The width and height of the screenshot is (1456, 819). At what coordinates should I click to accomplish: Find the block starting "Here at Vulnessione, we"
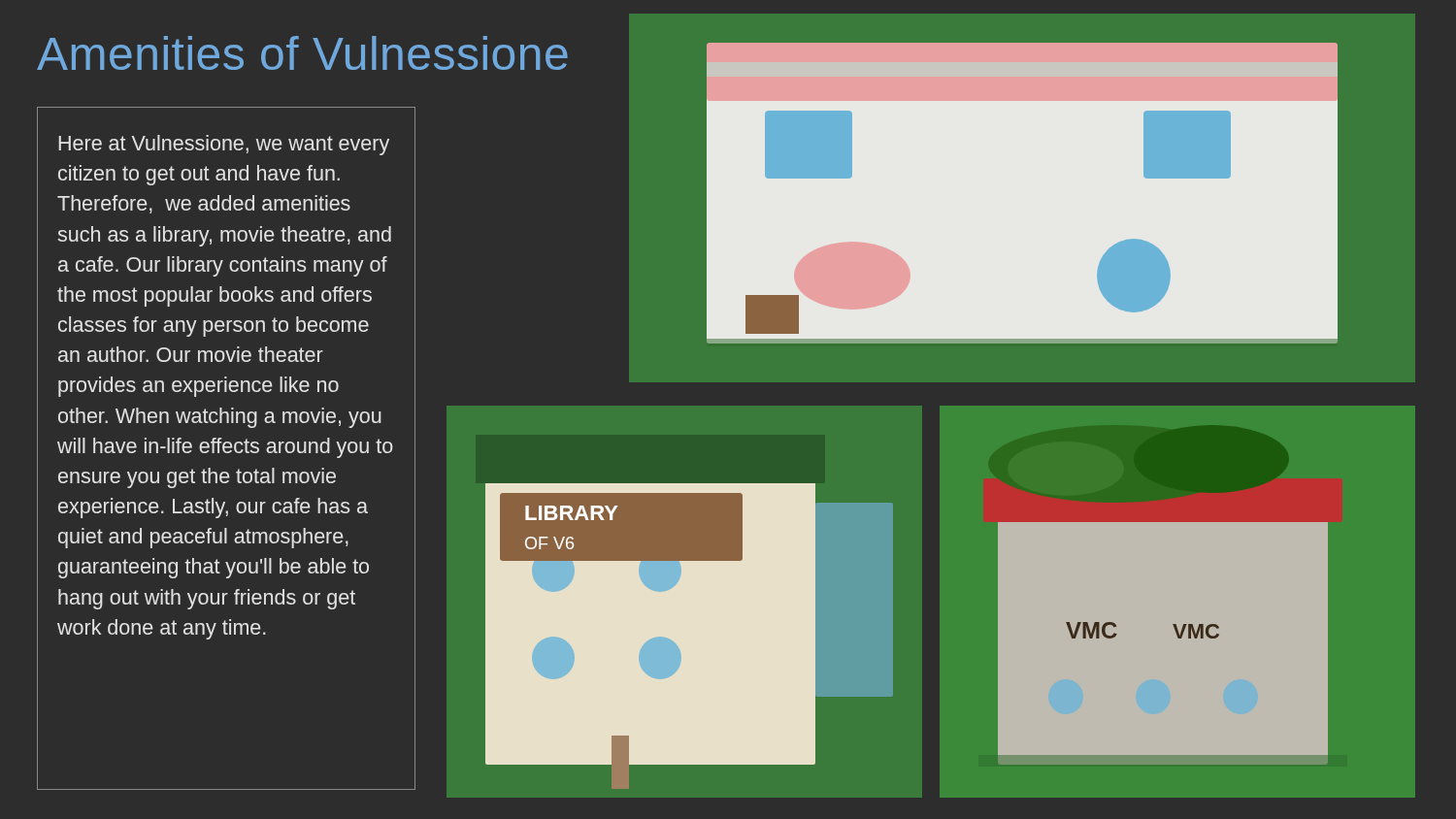[225, 386]
